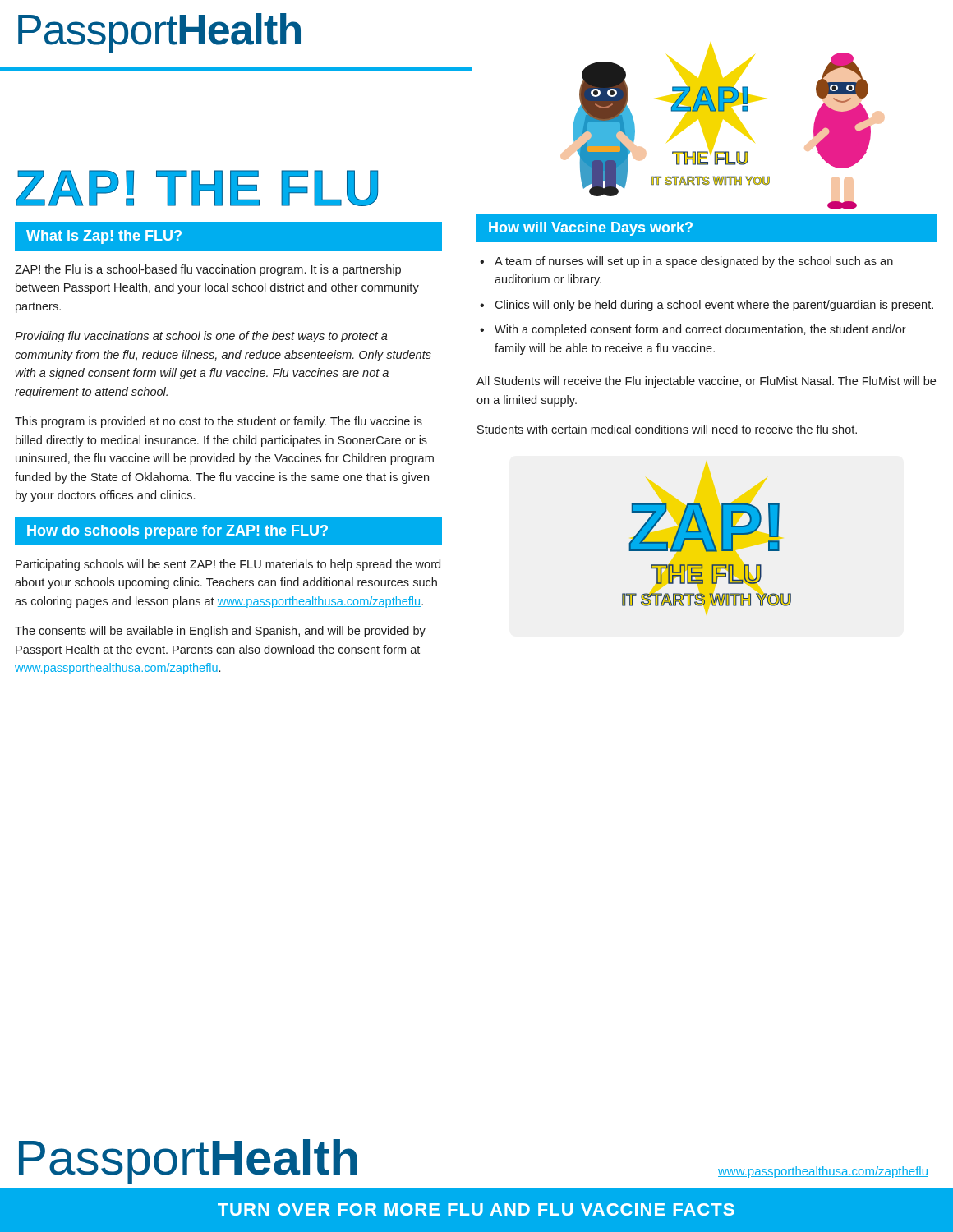This screenshot has height=1232, width=953.
Task: Point to the block beginning "ZAP! the Flu is a"
Action: coord(217,288)
